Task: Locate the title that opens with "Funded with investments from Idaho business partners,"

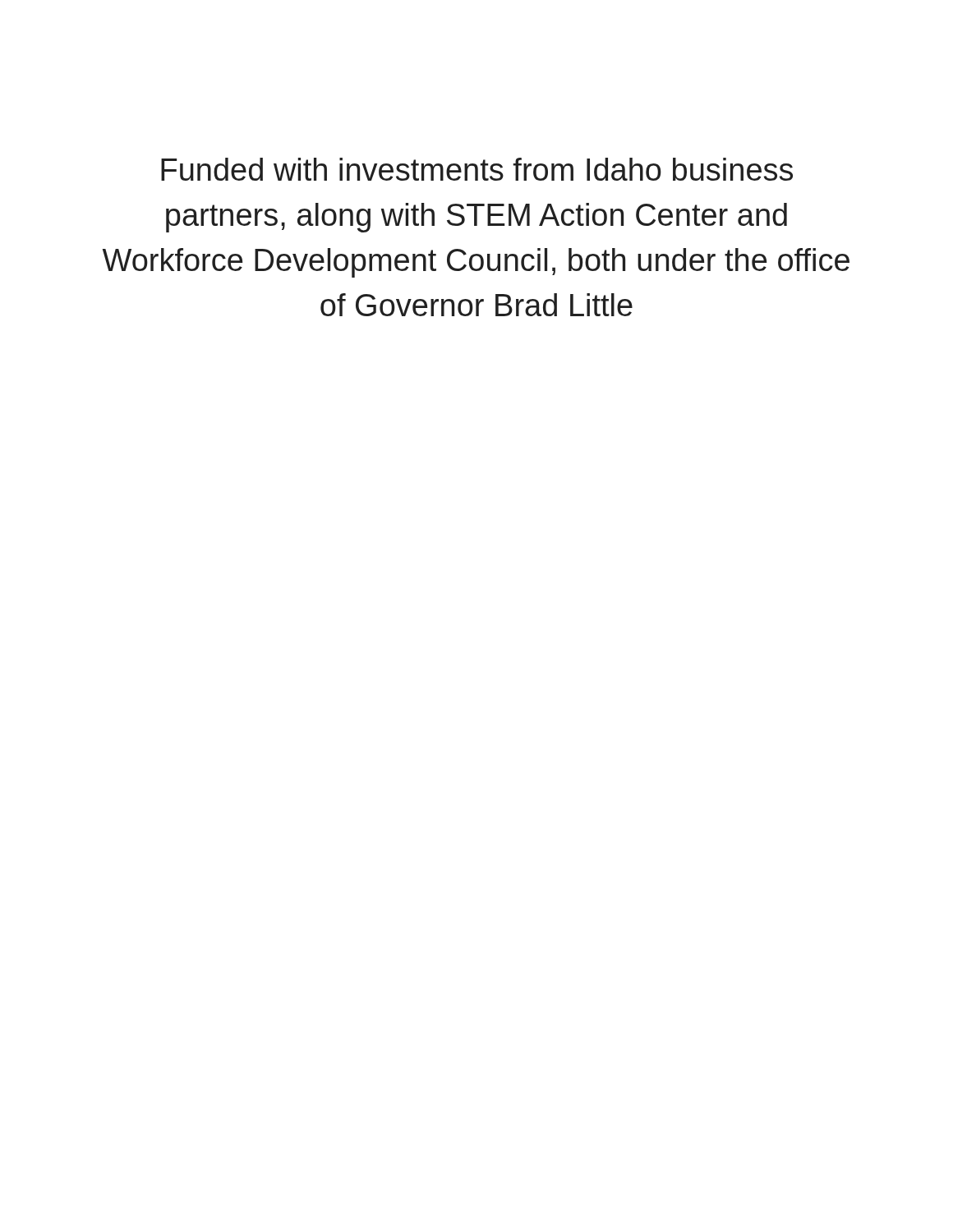Action: click(476, 238)
